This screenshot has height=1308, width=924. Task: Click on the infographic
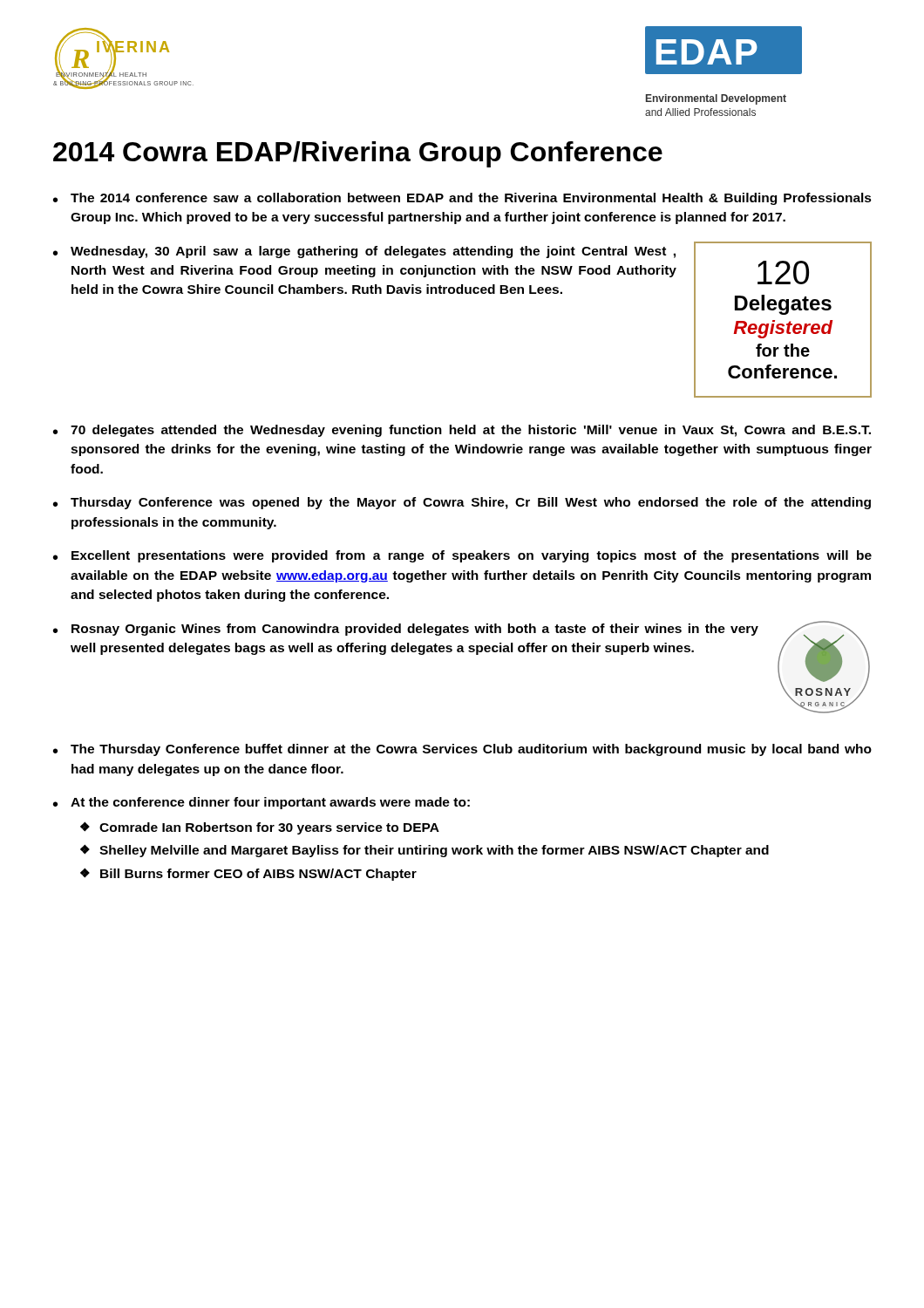(x=783, y=319)
